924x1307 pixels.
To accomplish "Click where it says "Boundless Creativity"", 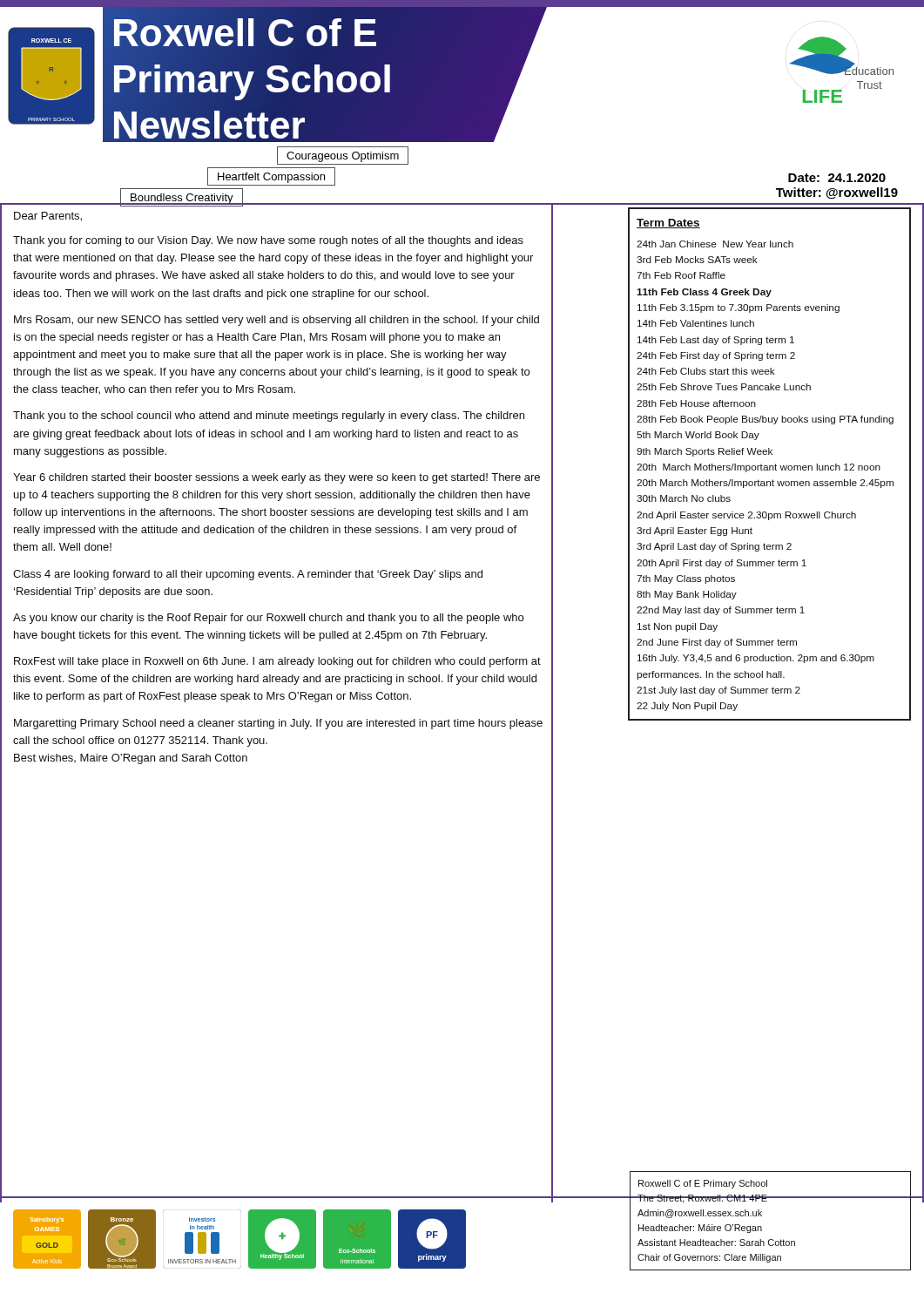I will coord(181,197).
